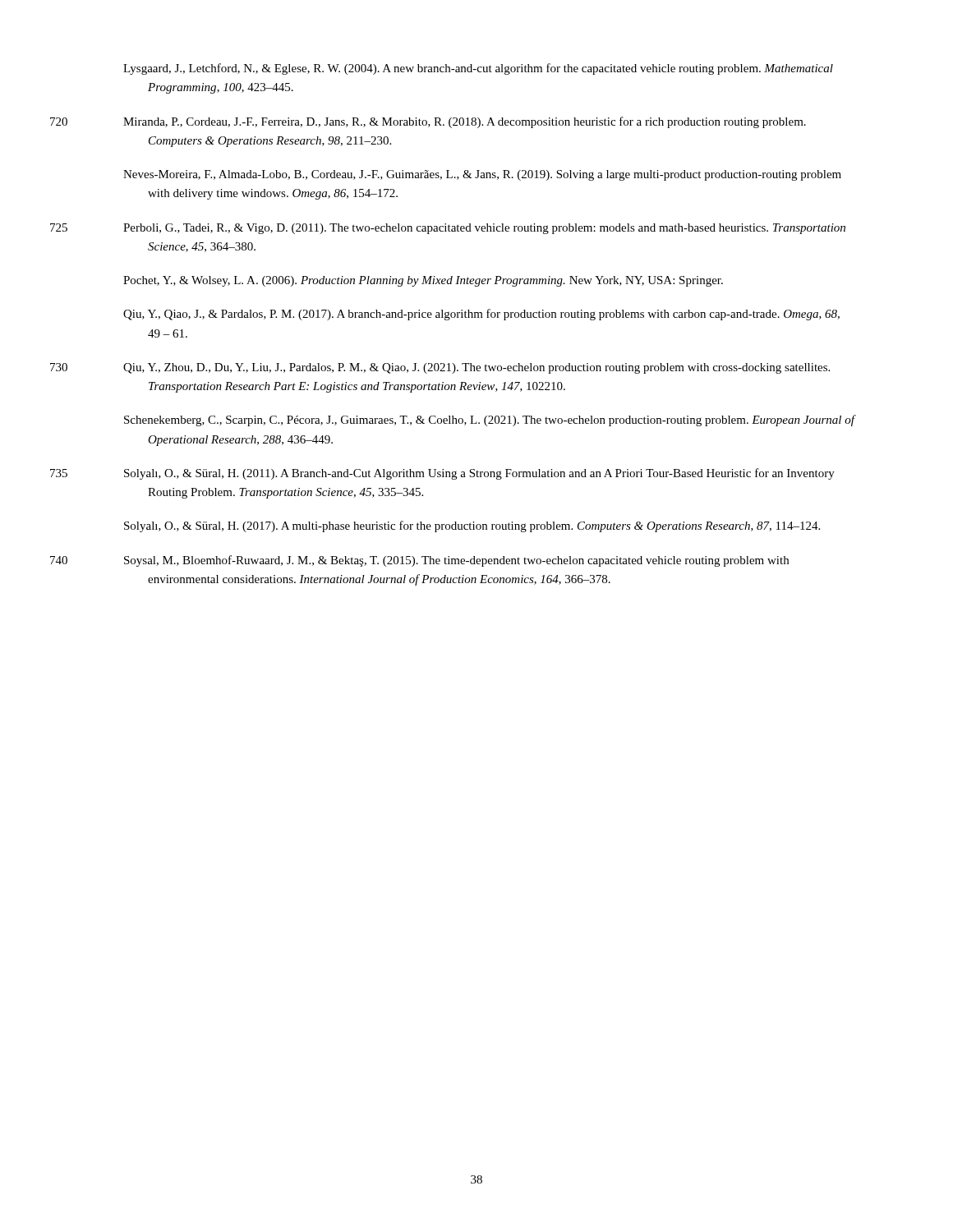Viewport: 953px width, 1232px height.
Task: Click on the list item with the text "Schenekemberg, C., Scarpin, C., Pécora, J.,"
Action: click(489, 429)
